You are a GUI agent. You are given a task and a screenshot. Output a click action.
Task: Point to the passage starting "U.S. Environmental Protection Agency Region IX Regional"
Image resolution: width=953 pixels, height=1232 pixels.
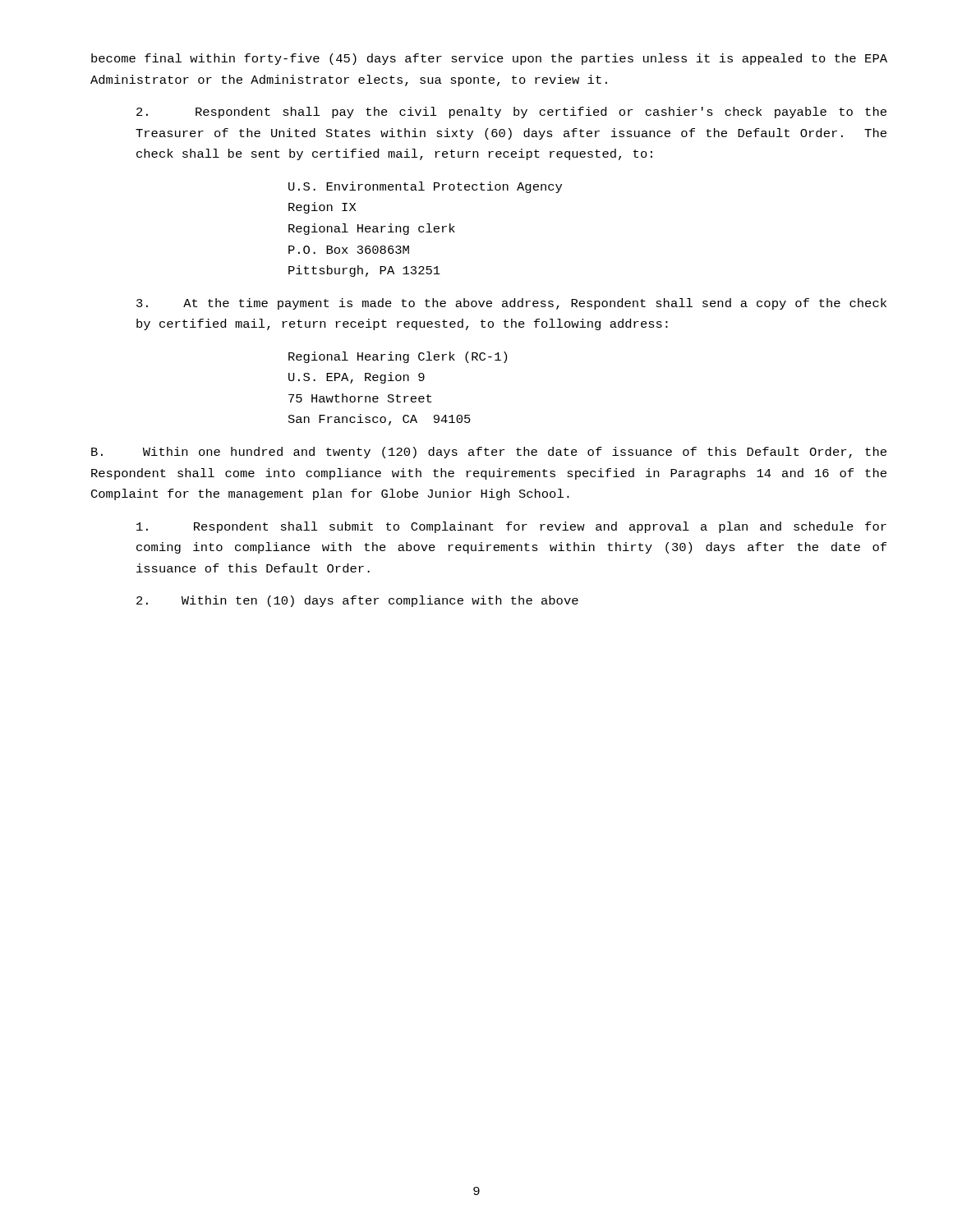[x=425, y=229]
